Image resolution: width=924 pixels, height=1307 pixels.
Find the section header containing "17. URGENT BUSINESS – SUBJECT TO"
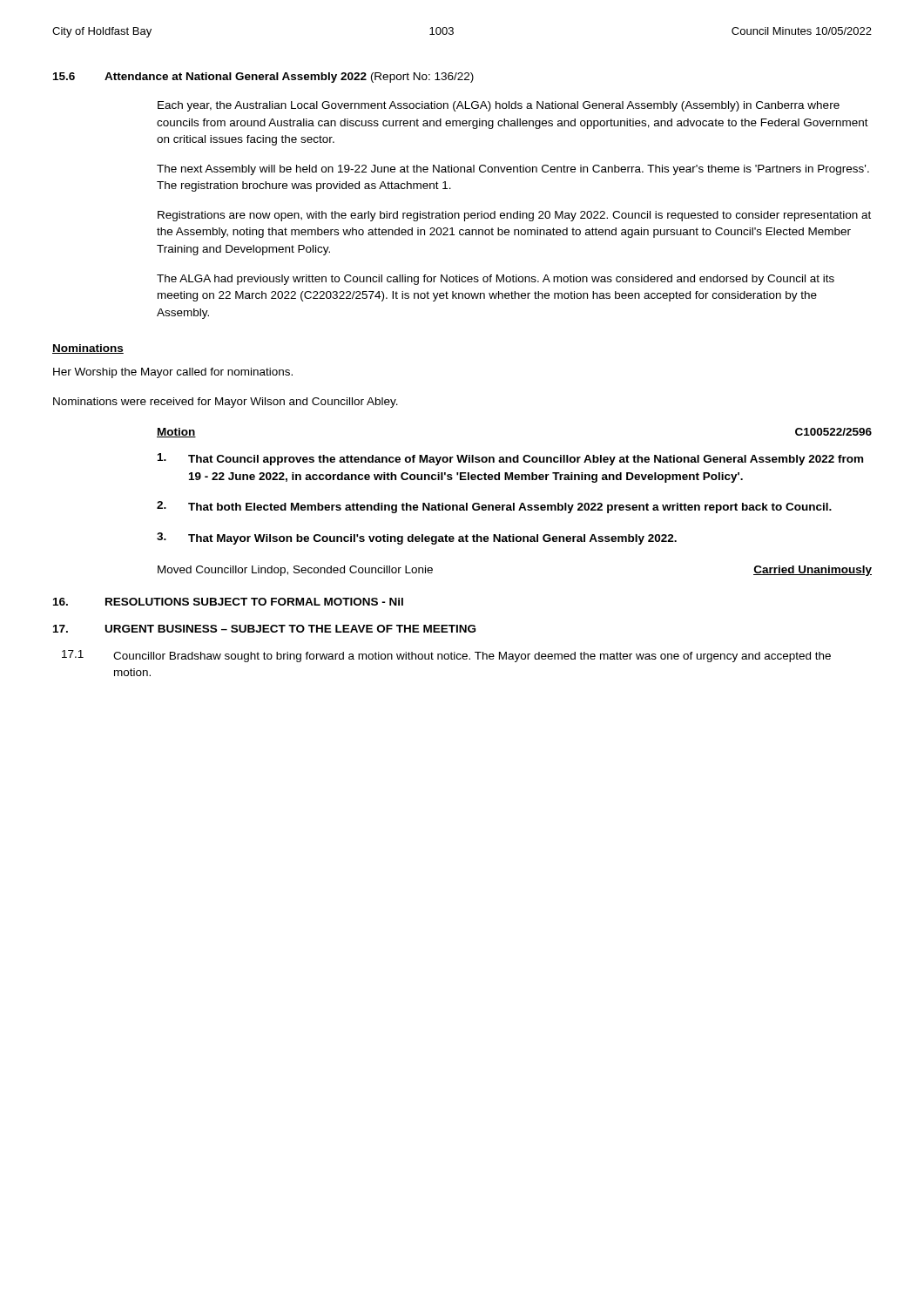point(264,628)
